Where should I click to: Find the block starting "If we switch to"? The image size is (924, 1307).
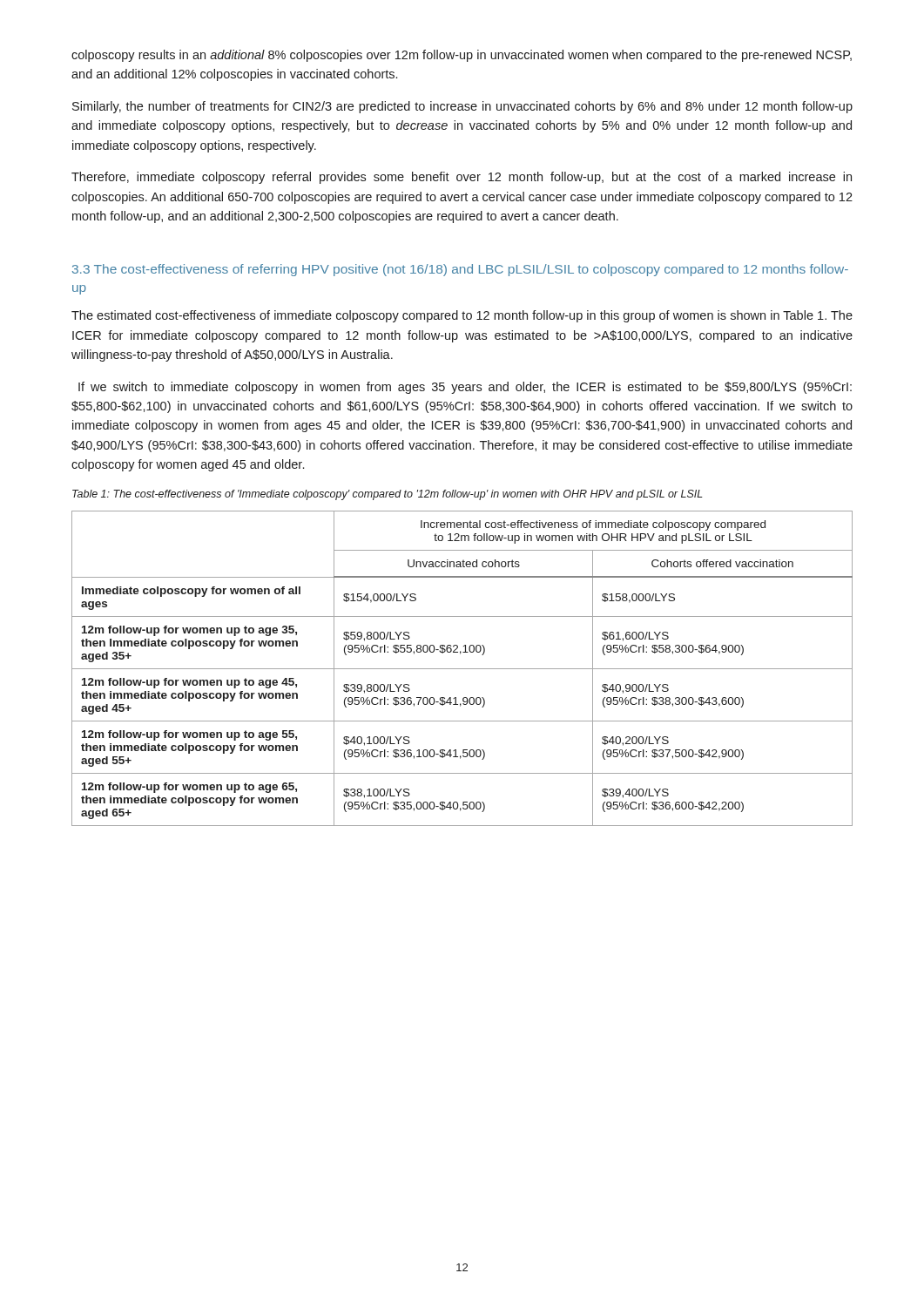(462, 426)
